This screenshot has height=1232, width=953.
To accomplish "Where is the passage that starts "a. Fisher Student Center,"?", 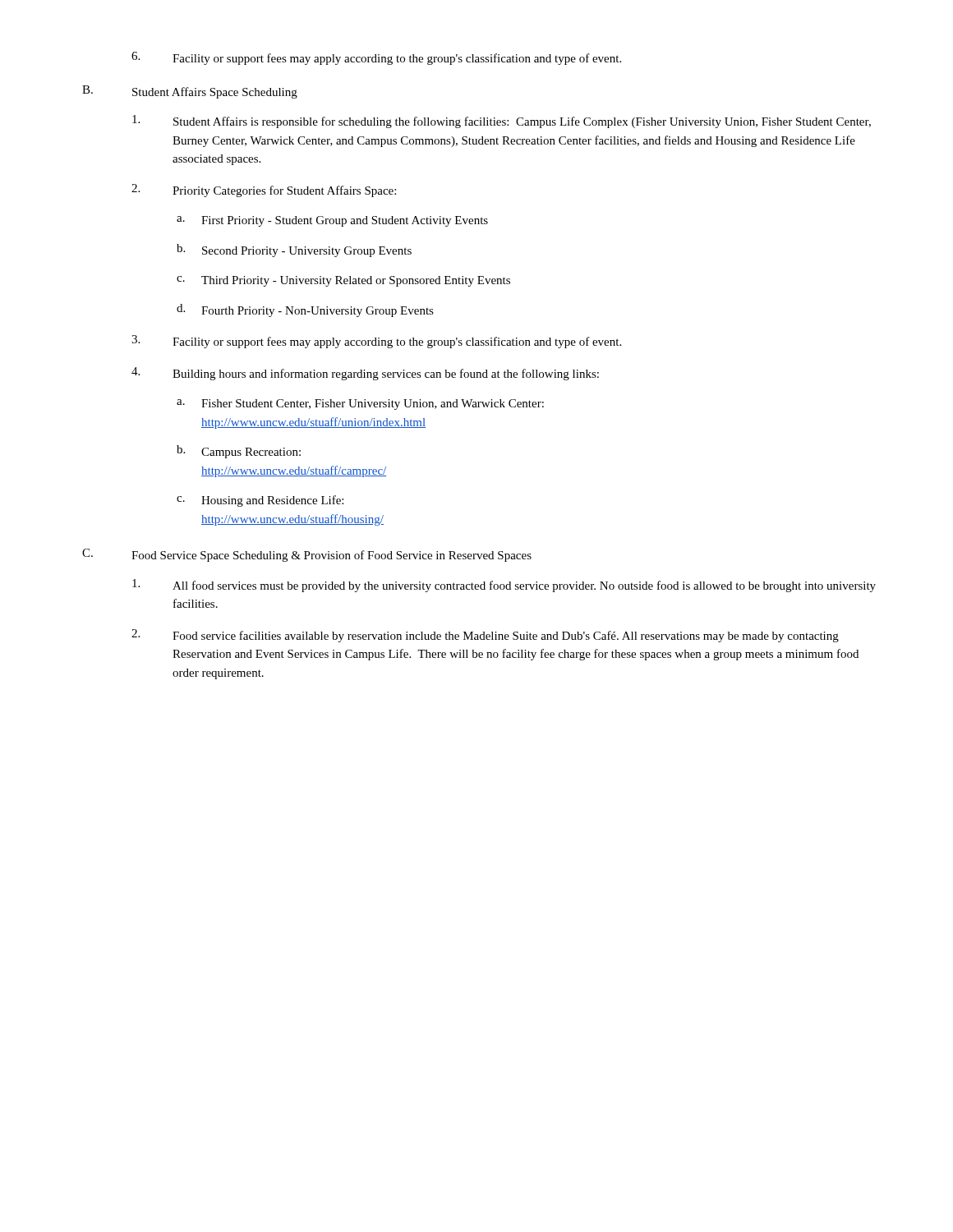I will point(361,413).
